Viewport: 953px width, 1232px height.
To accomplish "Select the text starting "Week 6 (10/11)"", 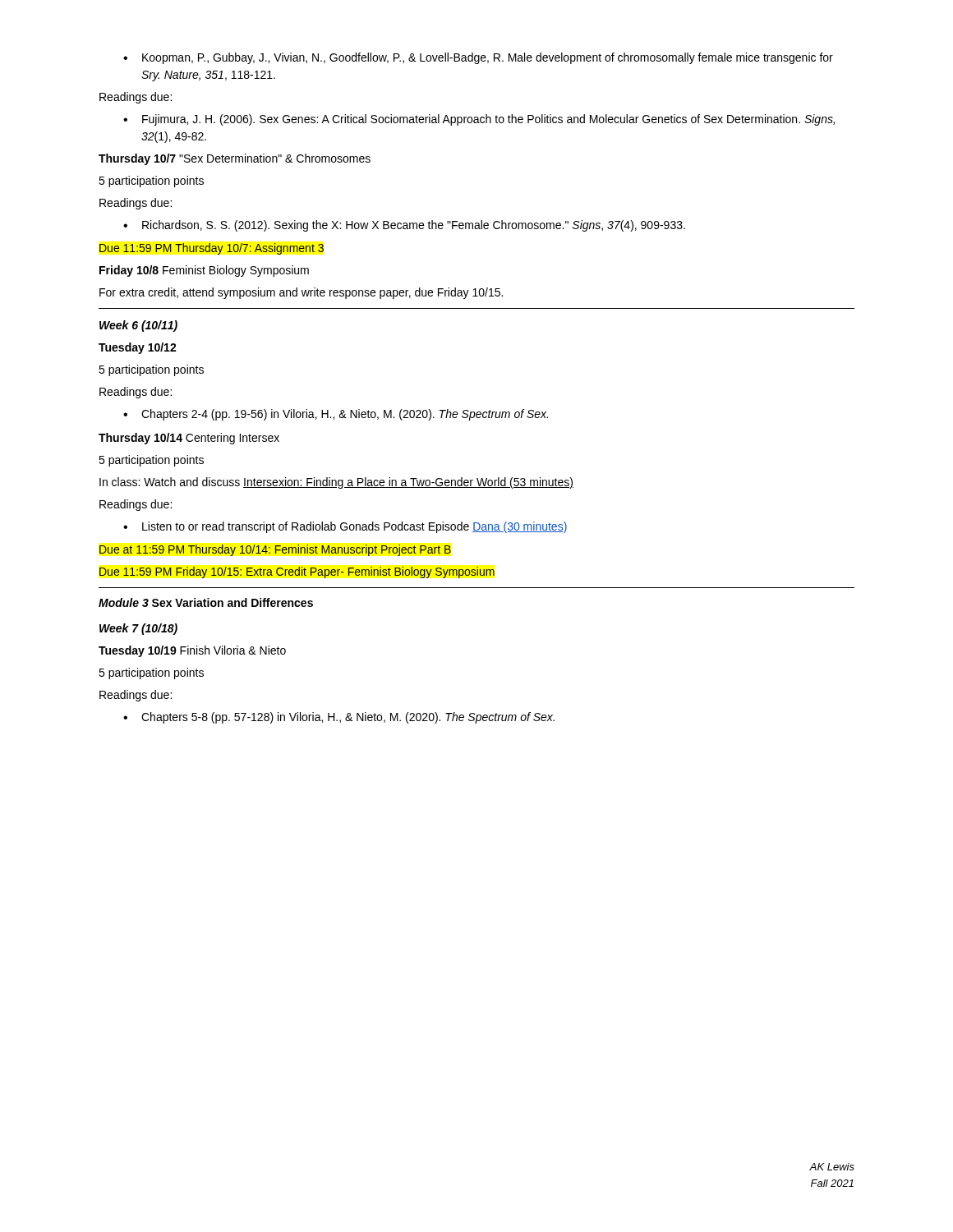I will click(138, 326).
